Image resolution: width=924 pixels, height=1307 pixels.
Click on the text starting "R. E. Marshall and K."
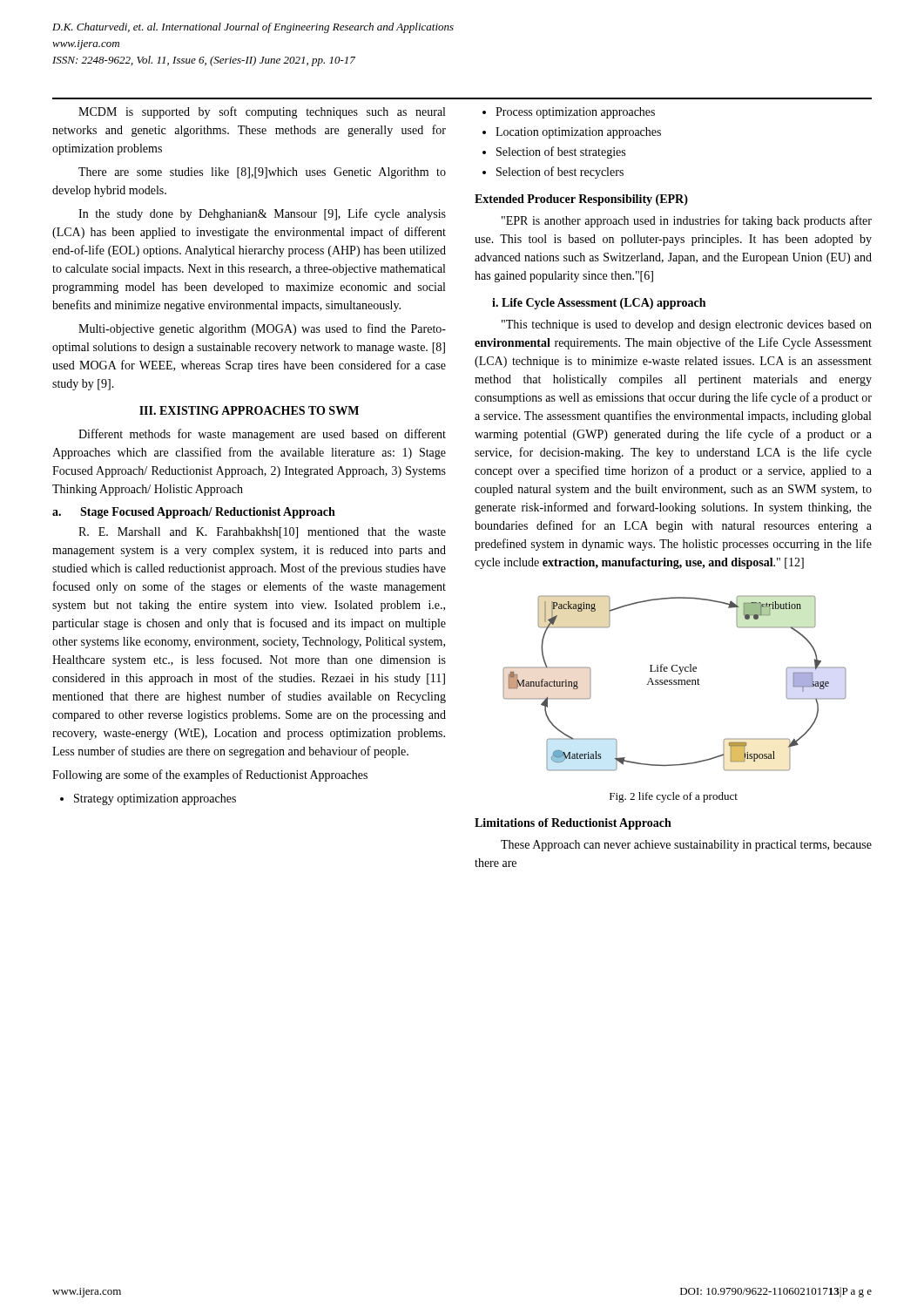[249, 642]
